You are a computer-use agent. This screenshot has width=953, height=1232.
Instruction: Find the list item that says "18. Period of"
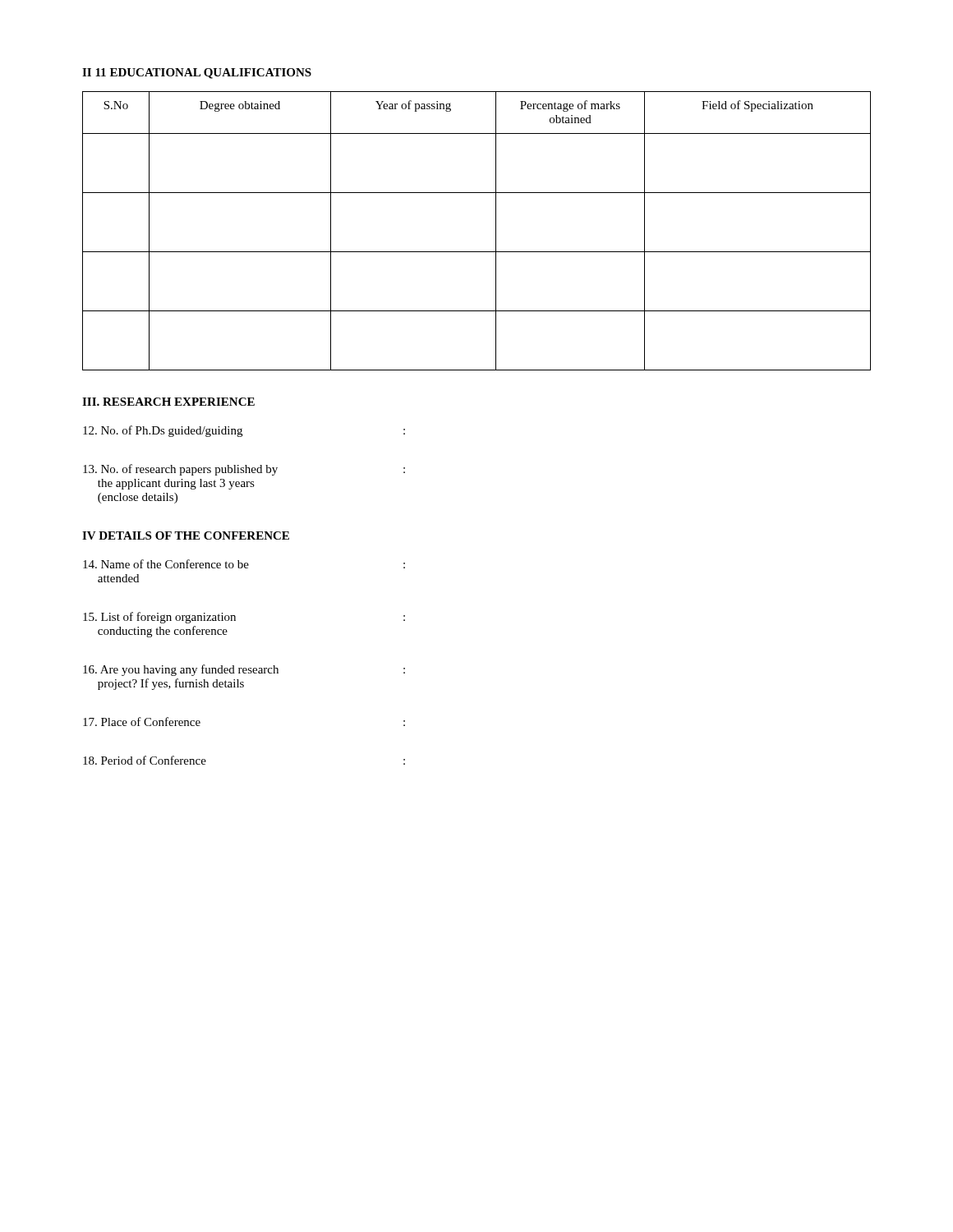pos(144,760)
